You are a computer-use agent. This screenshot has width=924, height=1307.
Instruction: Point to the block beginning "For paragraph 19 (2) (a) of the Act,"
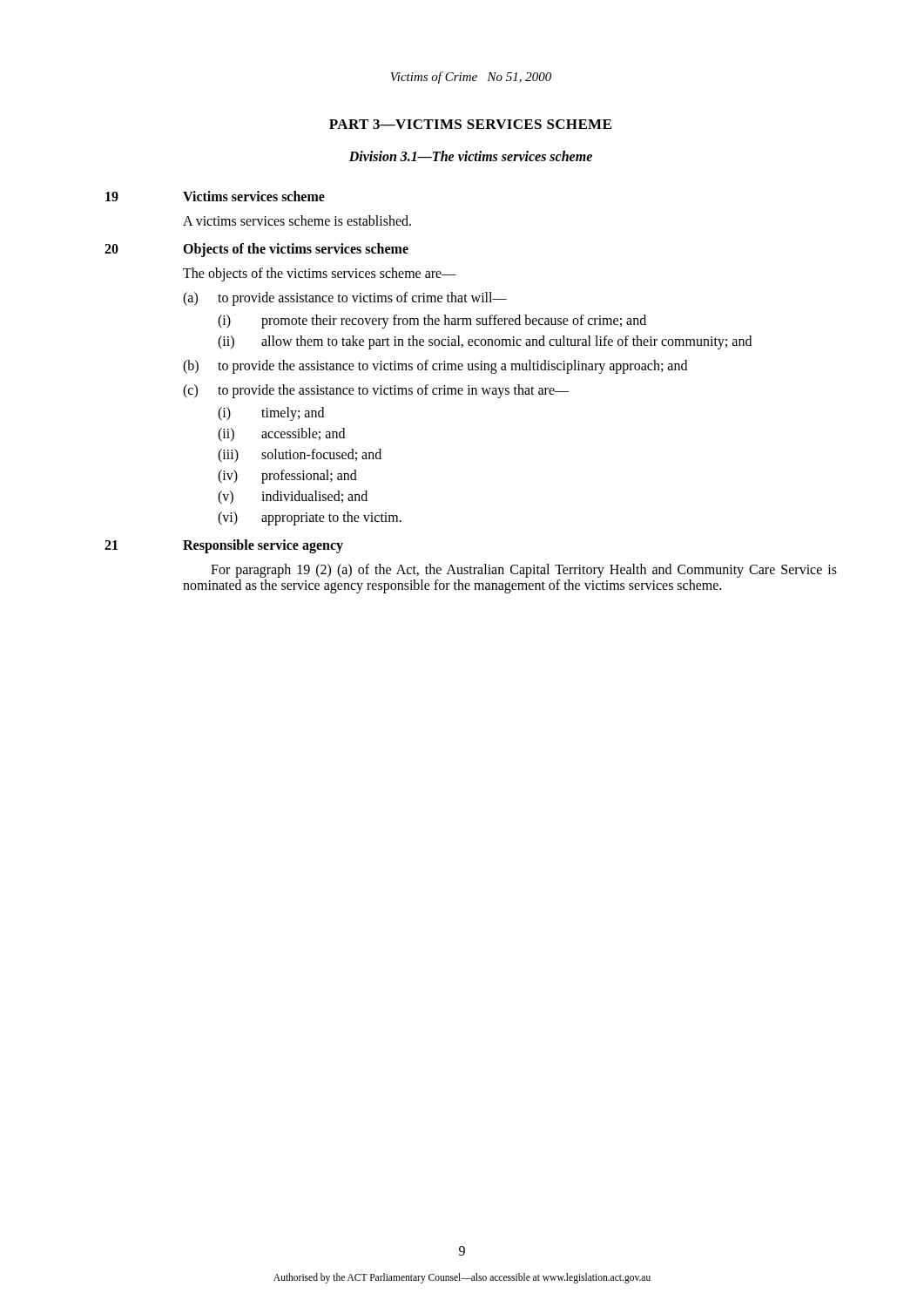[x=510, y=578]
